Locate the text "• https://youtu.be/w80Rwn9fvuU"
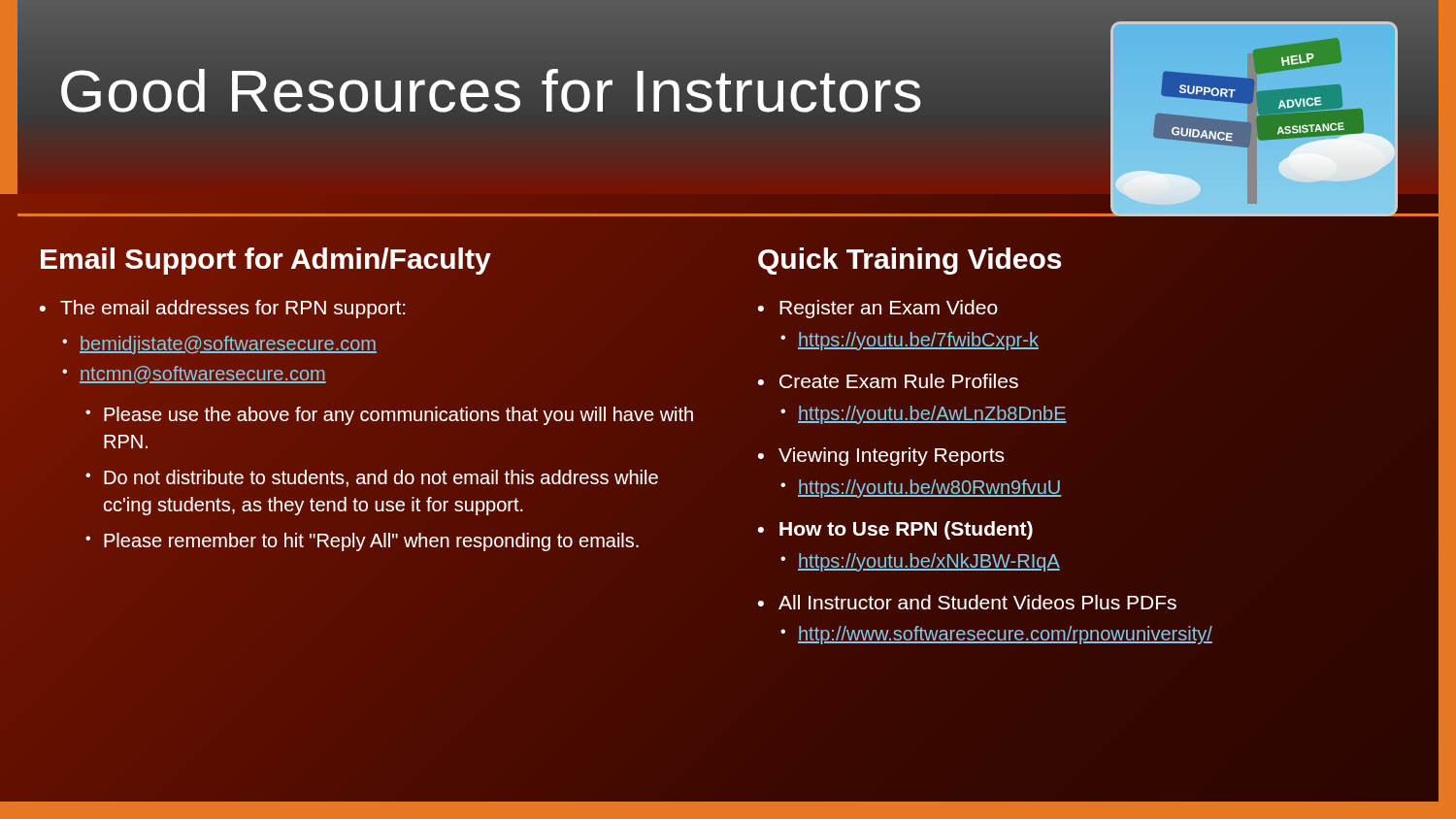1456x819 pixels. pos(921,487)
